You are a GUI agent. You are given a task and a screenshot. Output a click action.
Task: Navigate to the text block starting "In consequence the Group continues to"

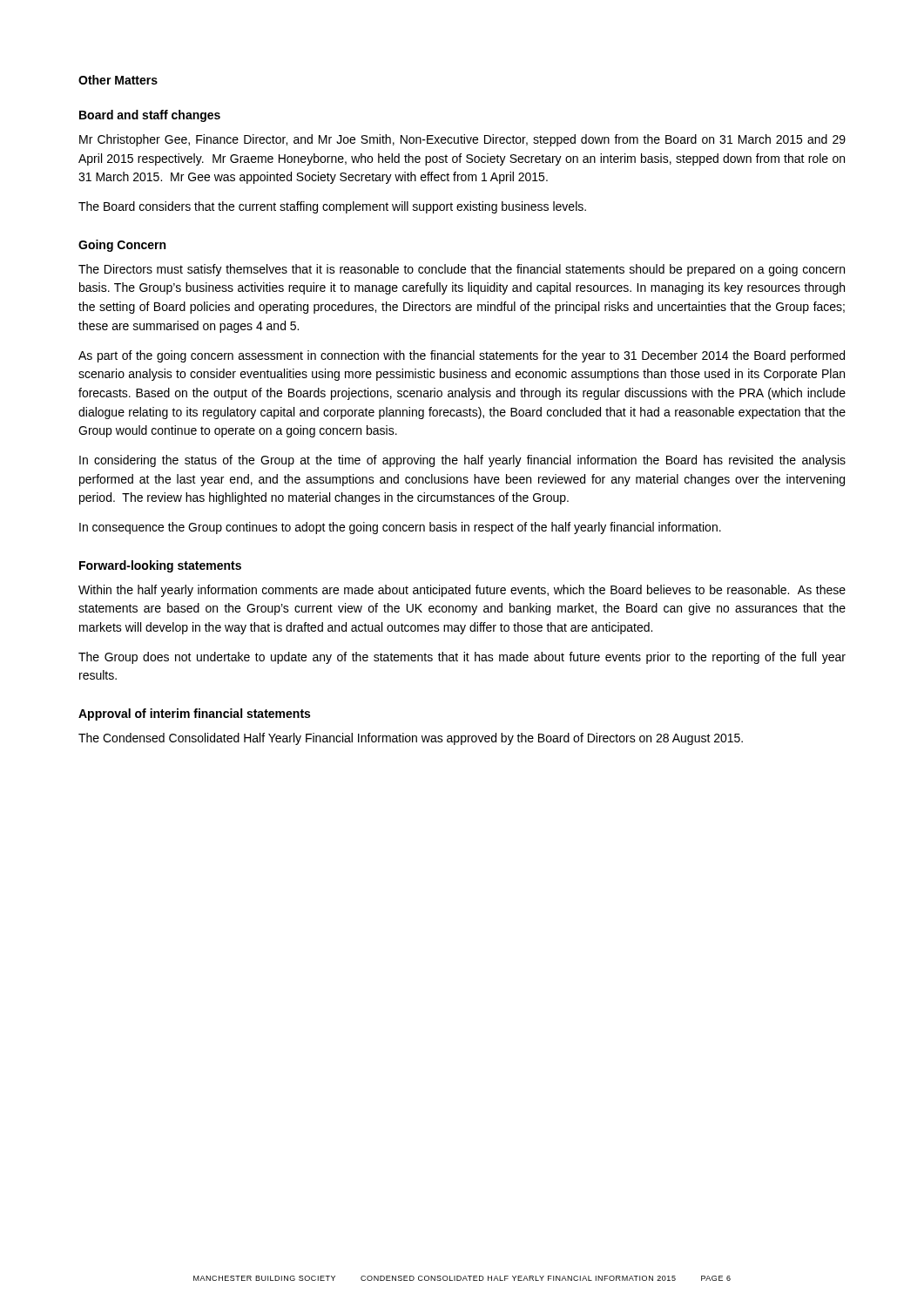click(x=400, y=527)
